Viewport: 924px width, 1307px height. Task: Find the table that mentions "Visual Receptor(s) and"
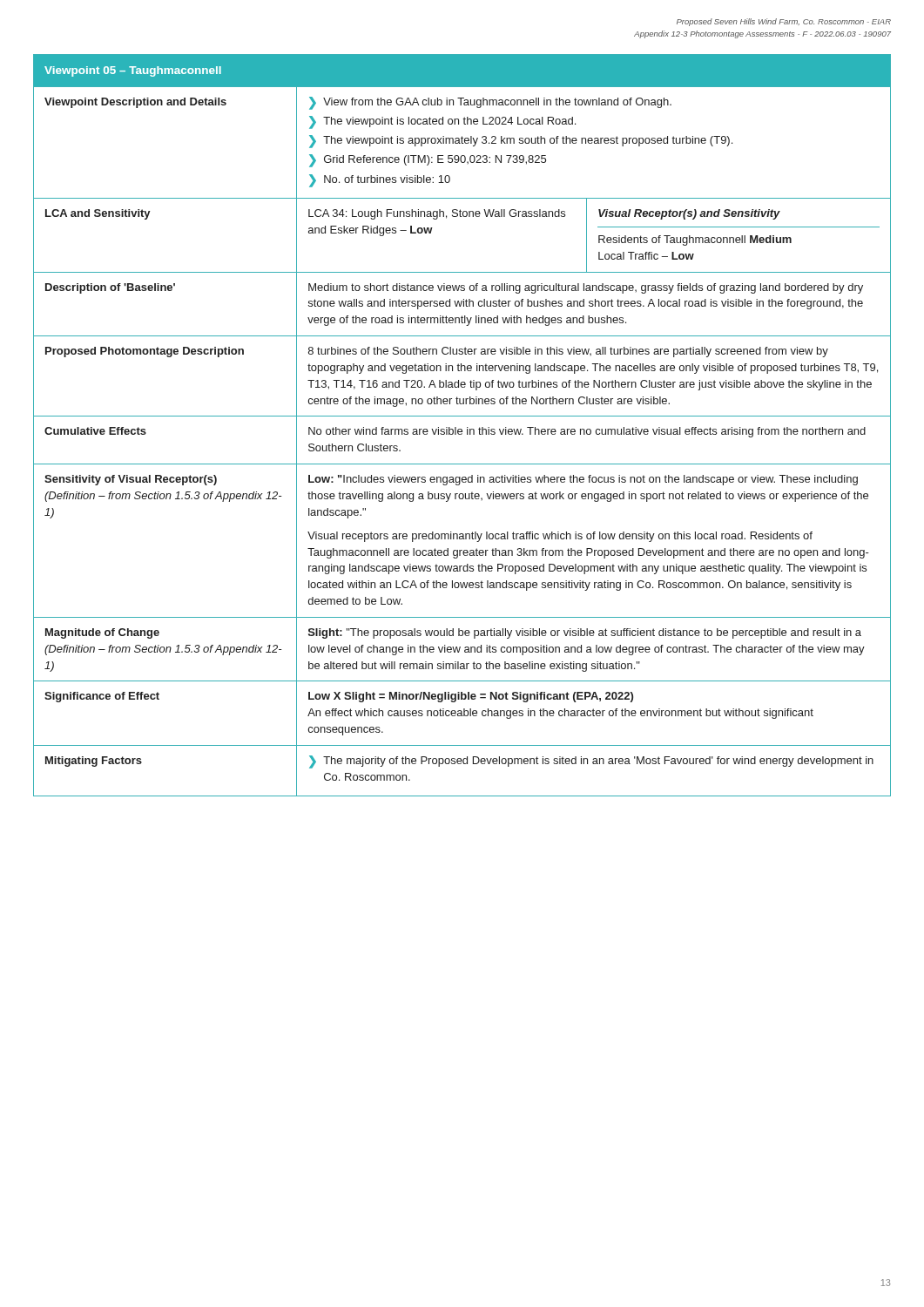[462, 425]
